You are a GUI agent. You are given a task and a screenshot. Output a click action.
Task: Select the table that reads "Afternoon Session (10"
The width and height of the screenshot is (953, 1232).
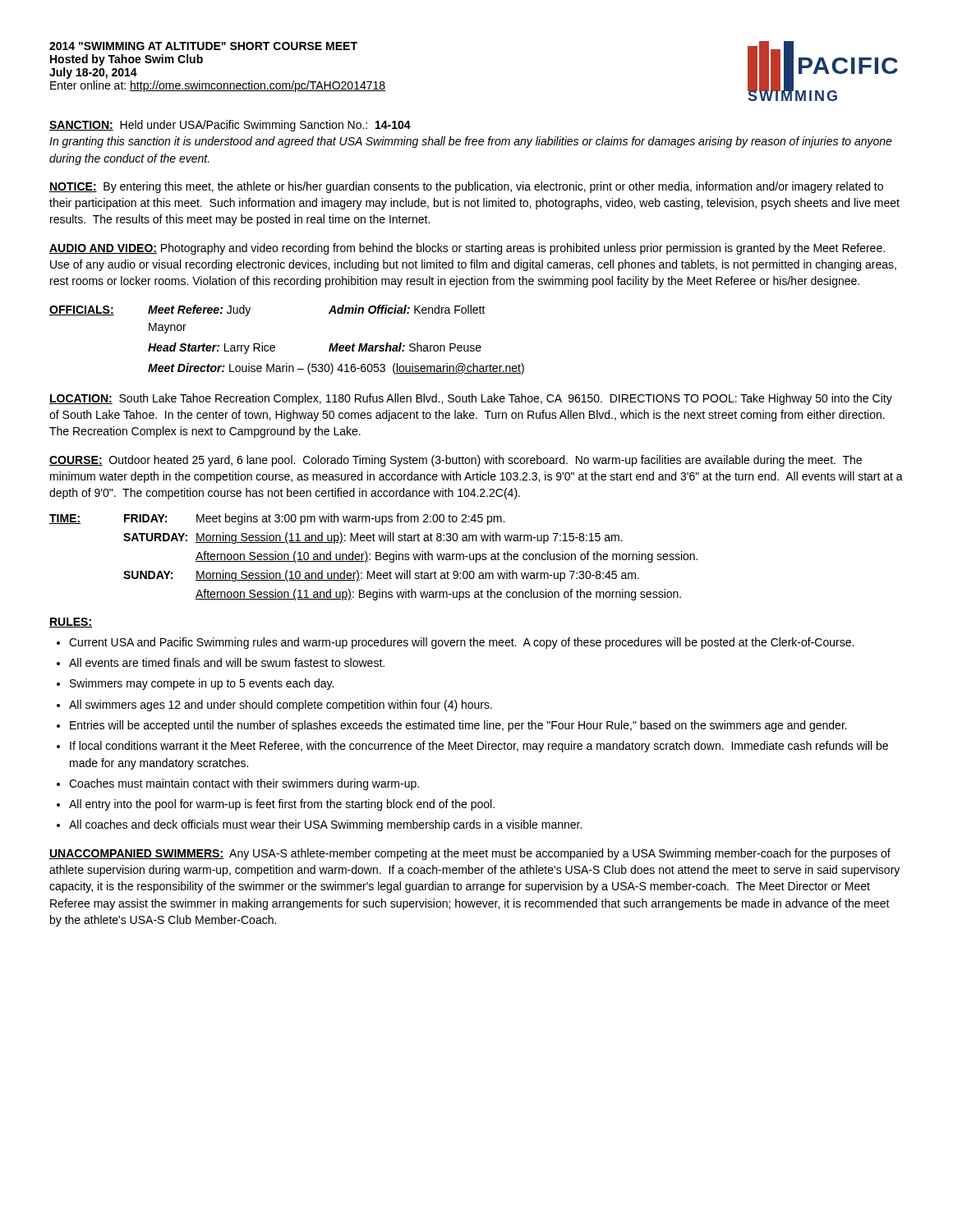(476, 557)
